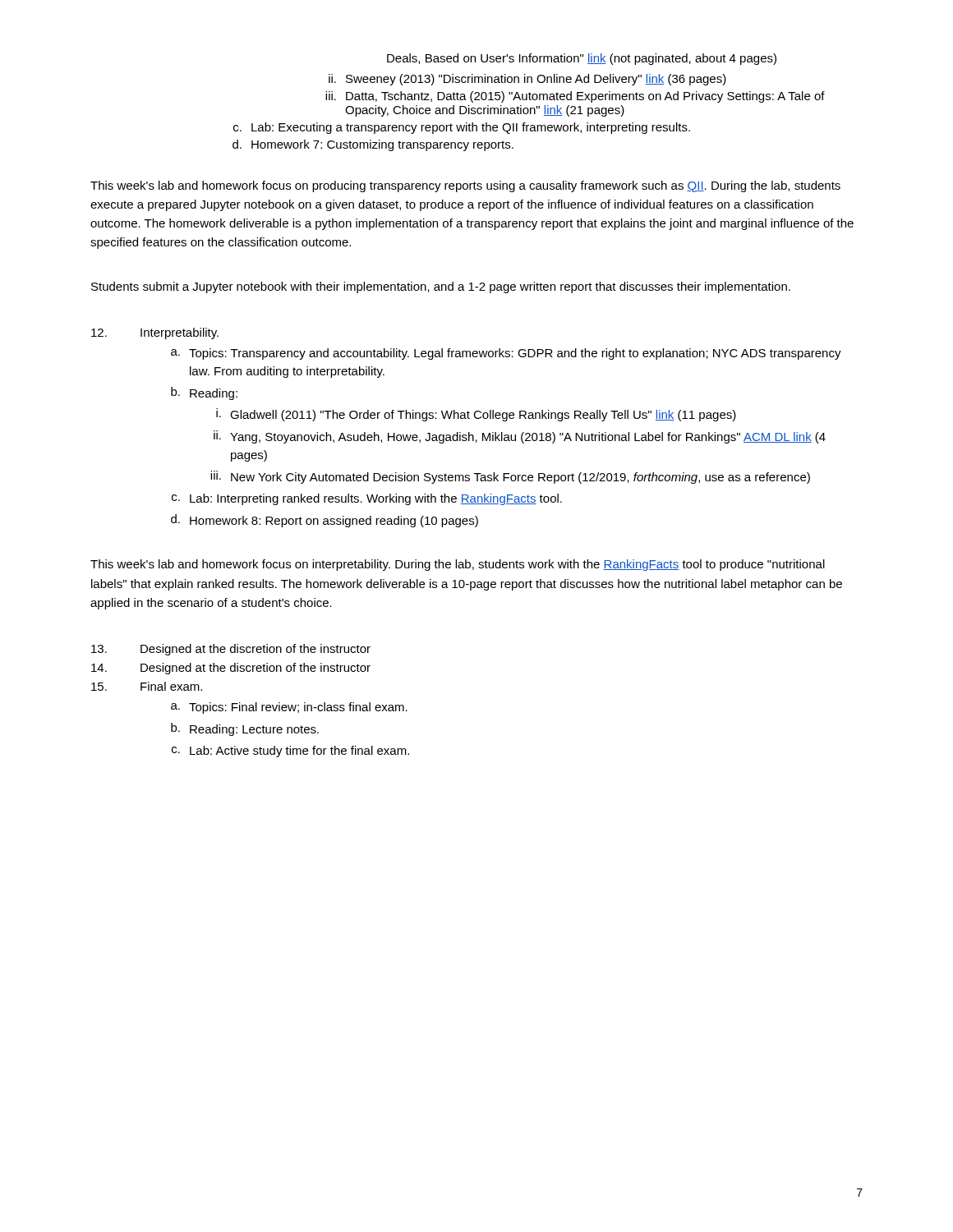This screenshot has height=1232, width=953.
Task: Locate the block of text that opens with "c. Lab: Executing a transparency"
Action: coord(540,126)
